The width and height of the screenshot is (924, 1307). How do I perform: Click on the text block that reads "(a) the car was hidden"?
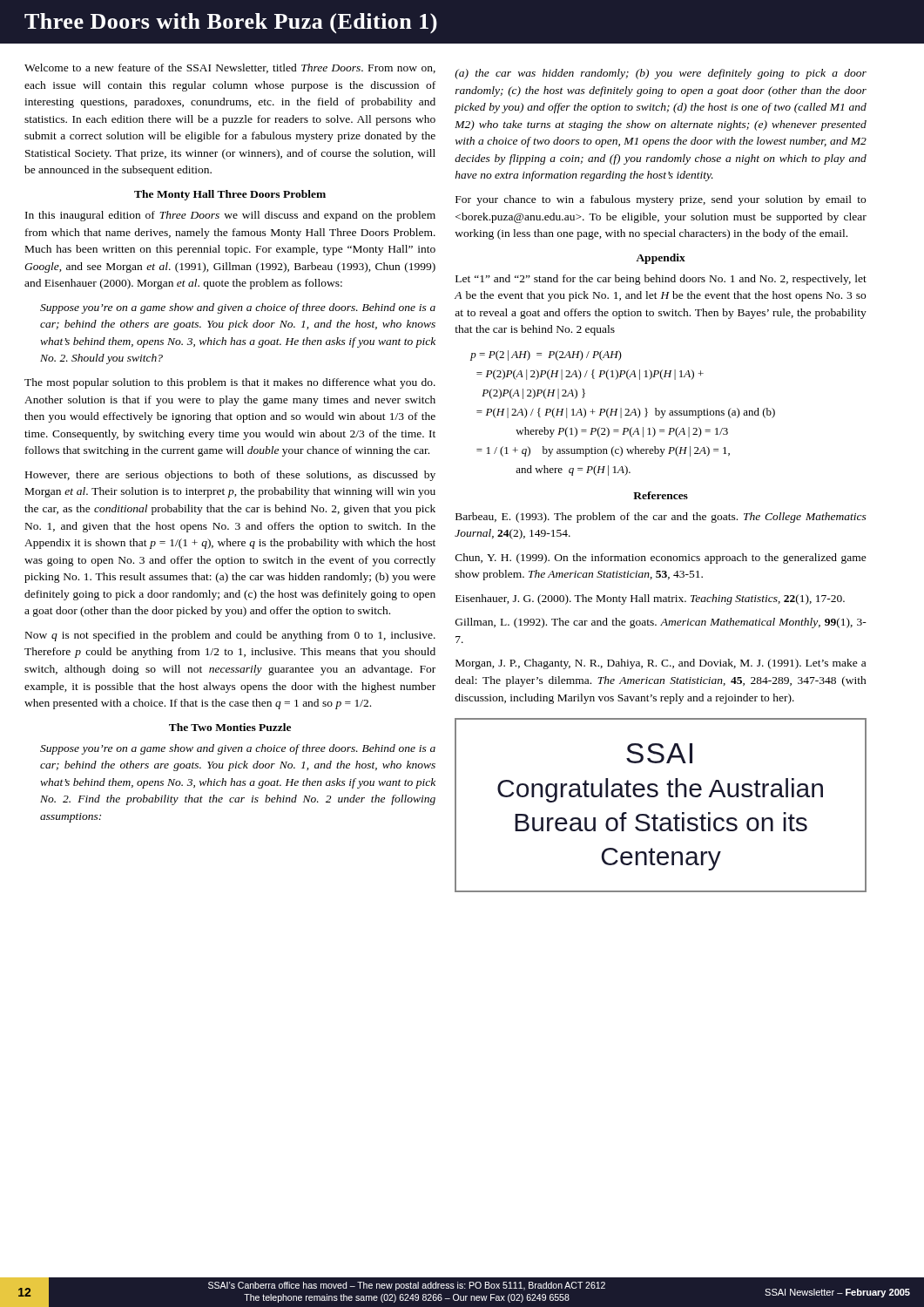click(661, 124)
